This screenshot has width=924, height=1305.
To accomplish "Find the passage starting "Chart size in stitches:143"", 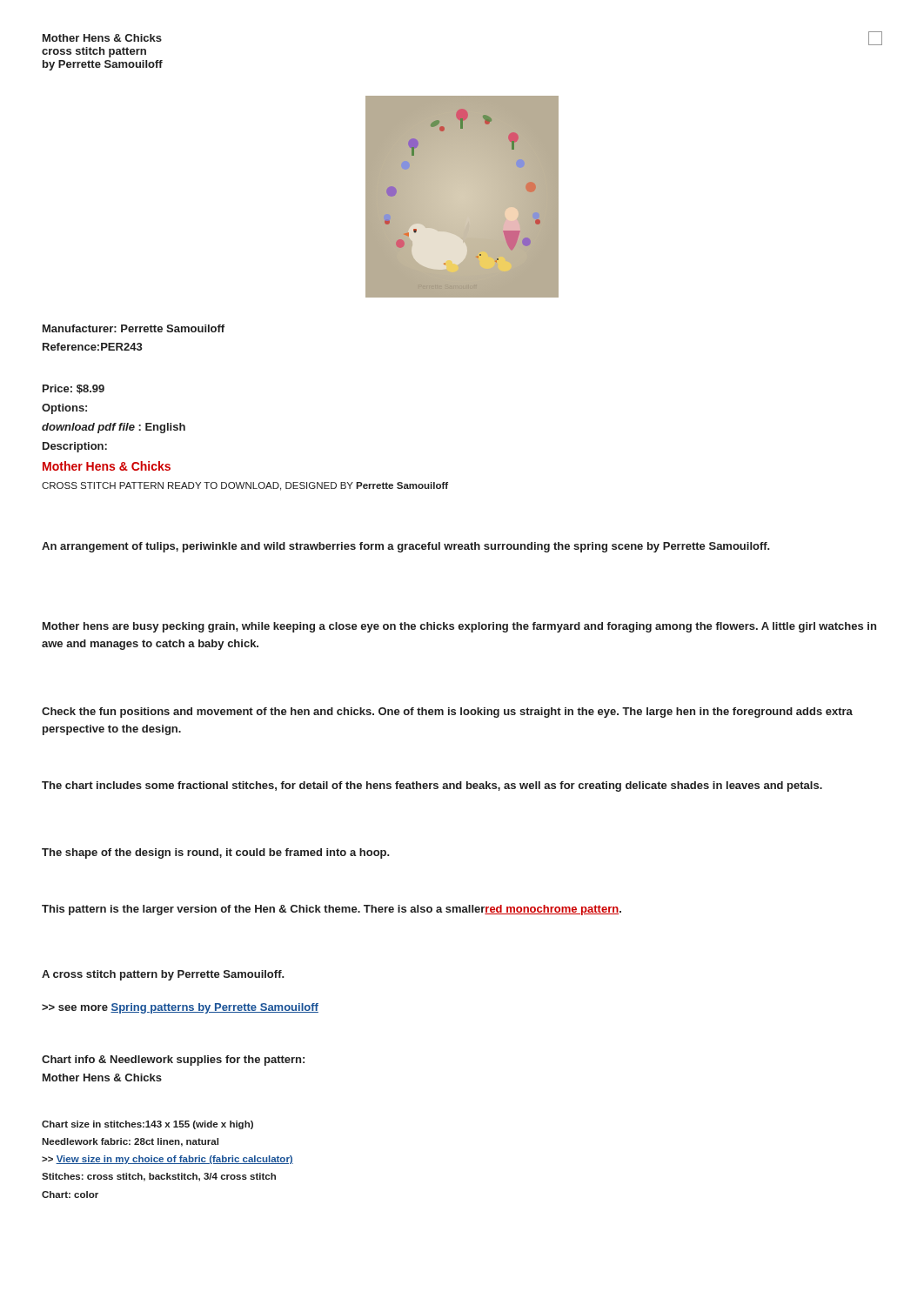I will coord(167,1159).
